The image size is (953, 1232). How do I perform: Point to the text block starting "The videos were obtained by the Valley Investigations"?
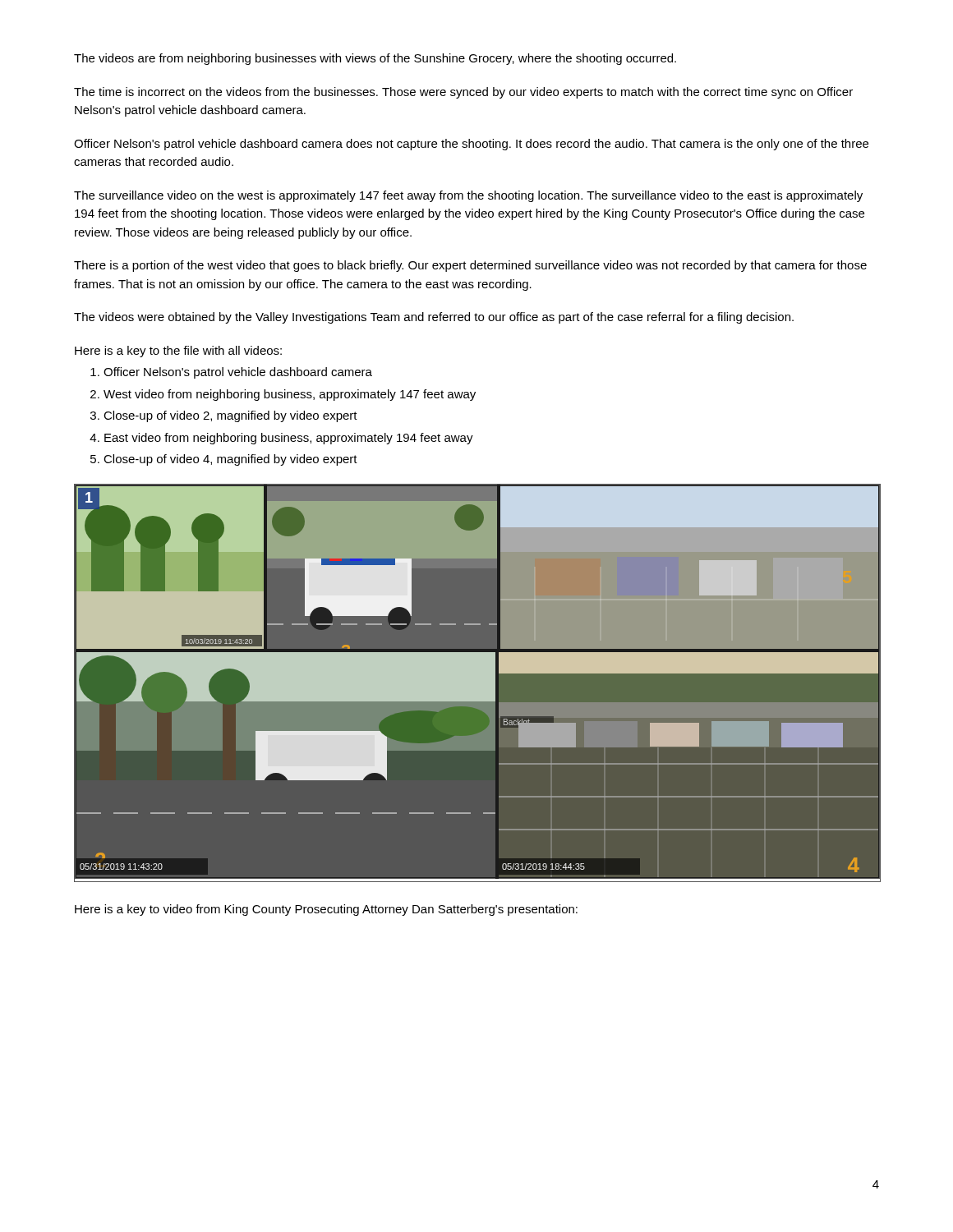[434, 317]
